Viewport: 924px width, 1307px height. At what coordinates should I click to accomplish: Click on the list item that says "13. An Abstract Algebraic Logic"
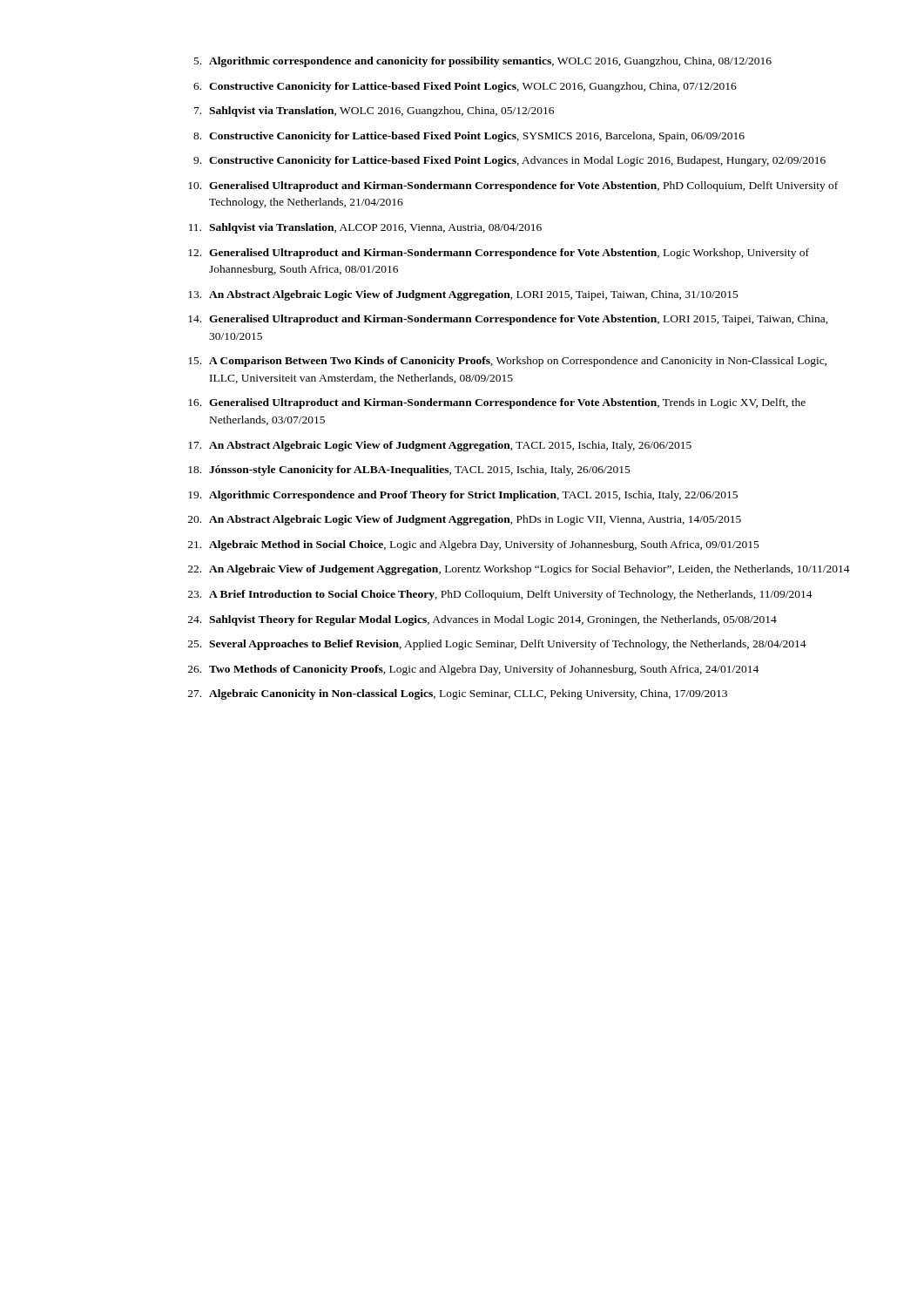tap(514, 294)
